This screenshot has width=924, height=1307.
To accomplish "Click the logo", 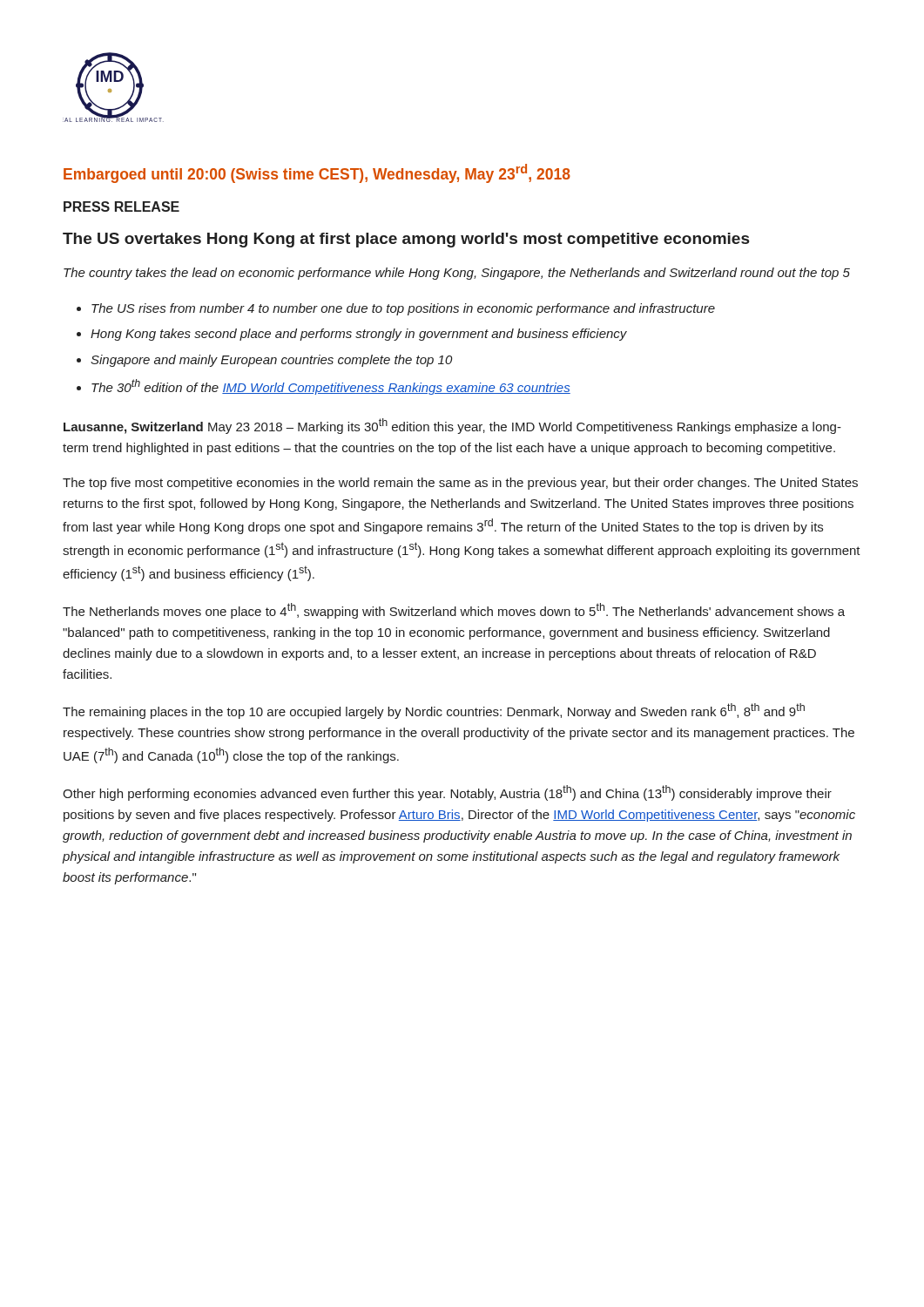I will pyautogui.click(x=462, y=91).
